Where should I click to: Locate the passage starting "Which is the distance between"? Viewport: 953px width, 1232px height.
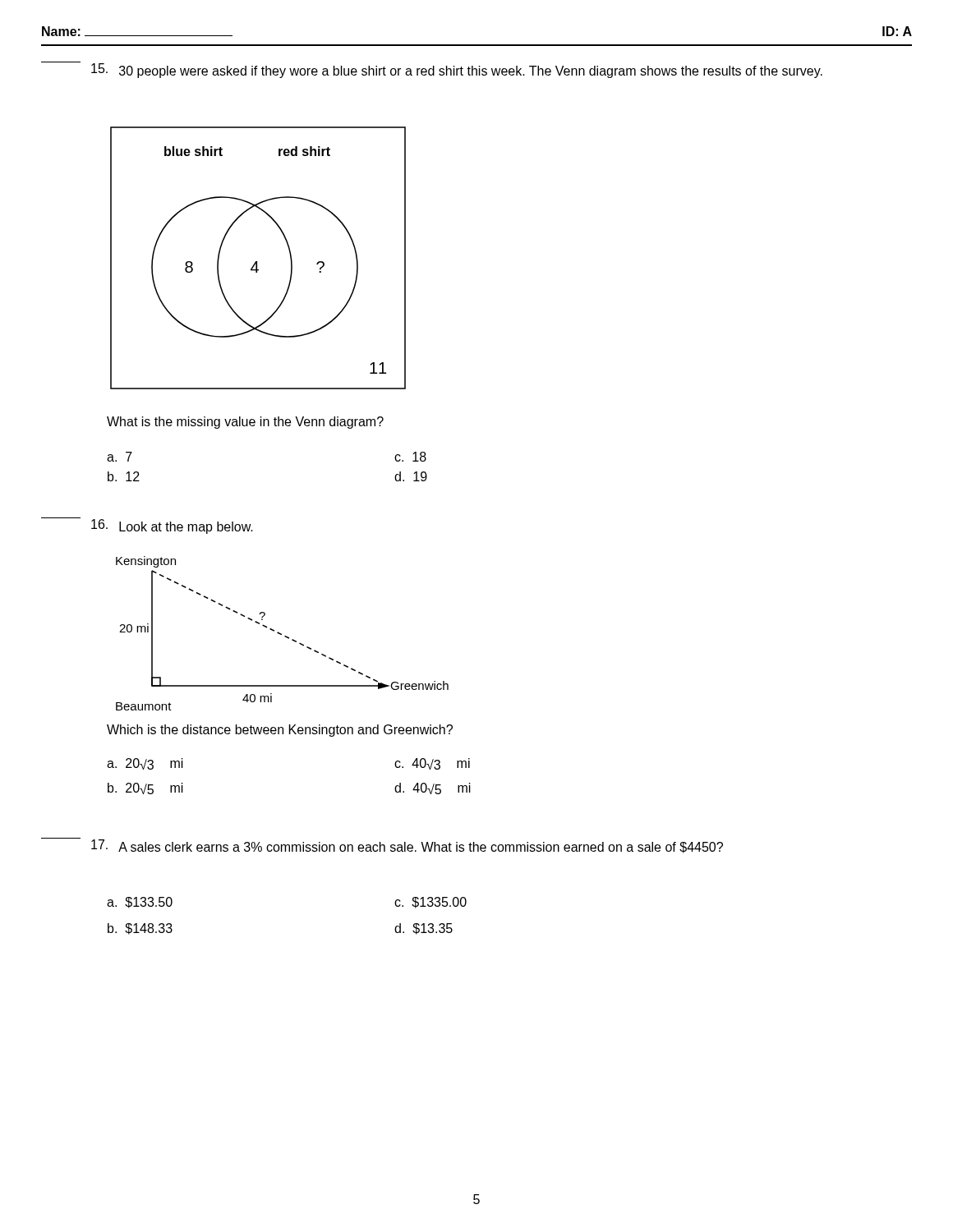(x=280, y=730)
